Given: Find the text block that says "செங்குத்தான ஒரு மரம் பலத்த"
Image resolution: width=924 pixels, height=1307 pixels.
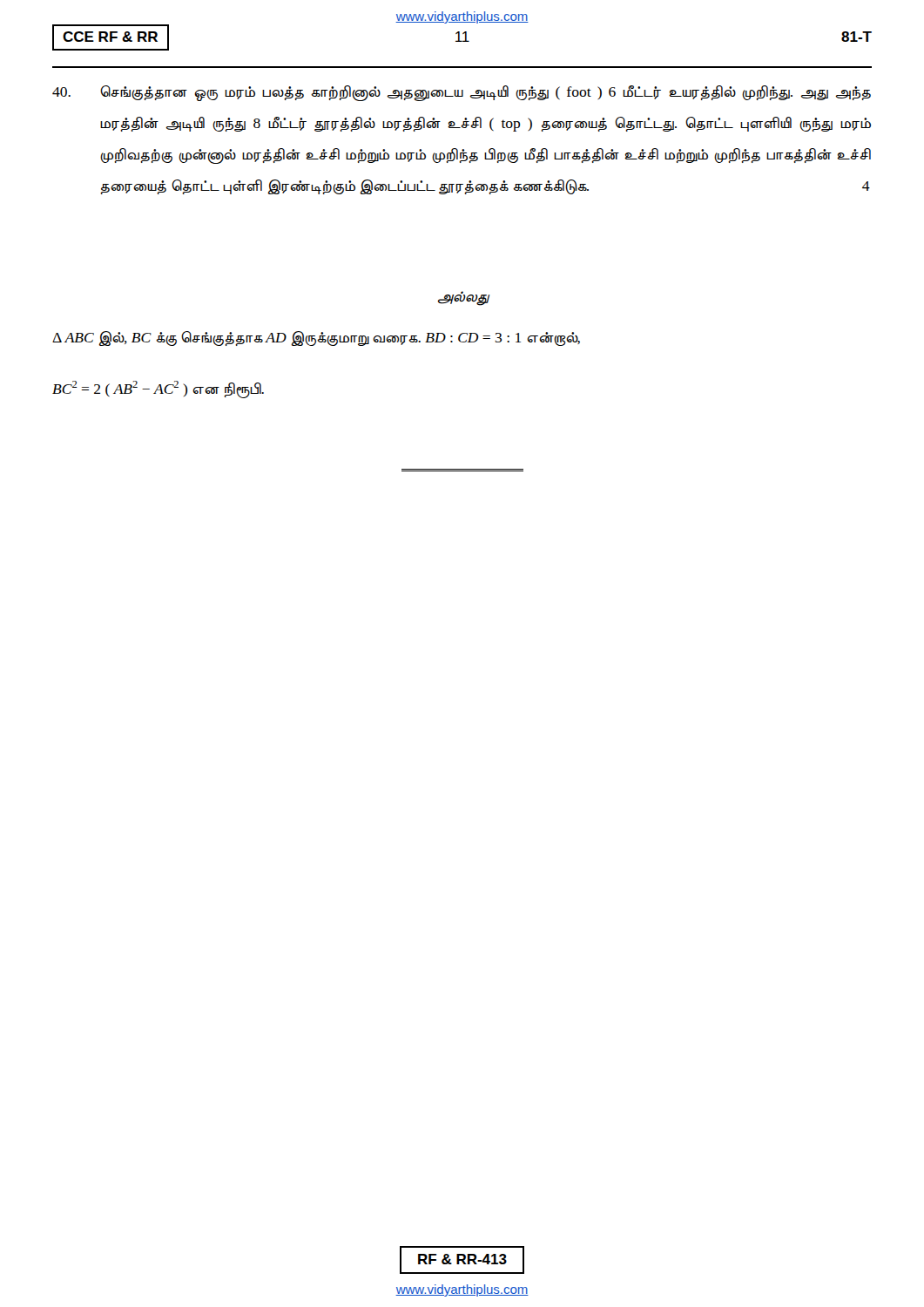Looking at the screenshot, I should click(x=462, y=139).
